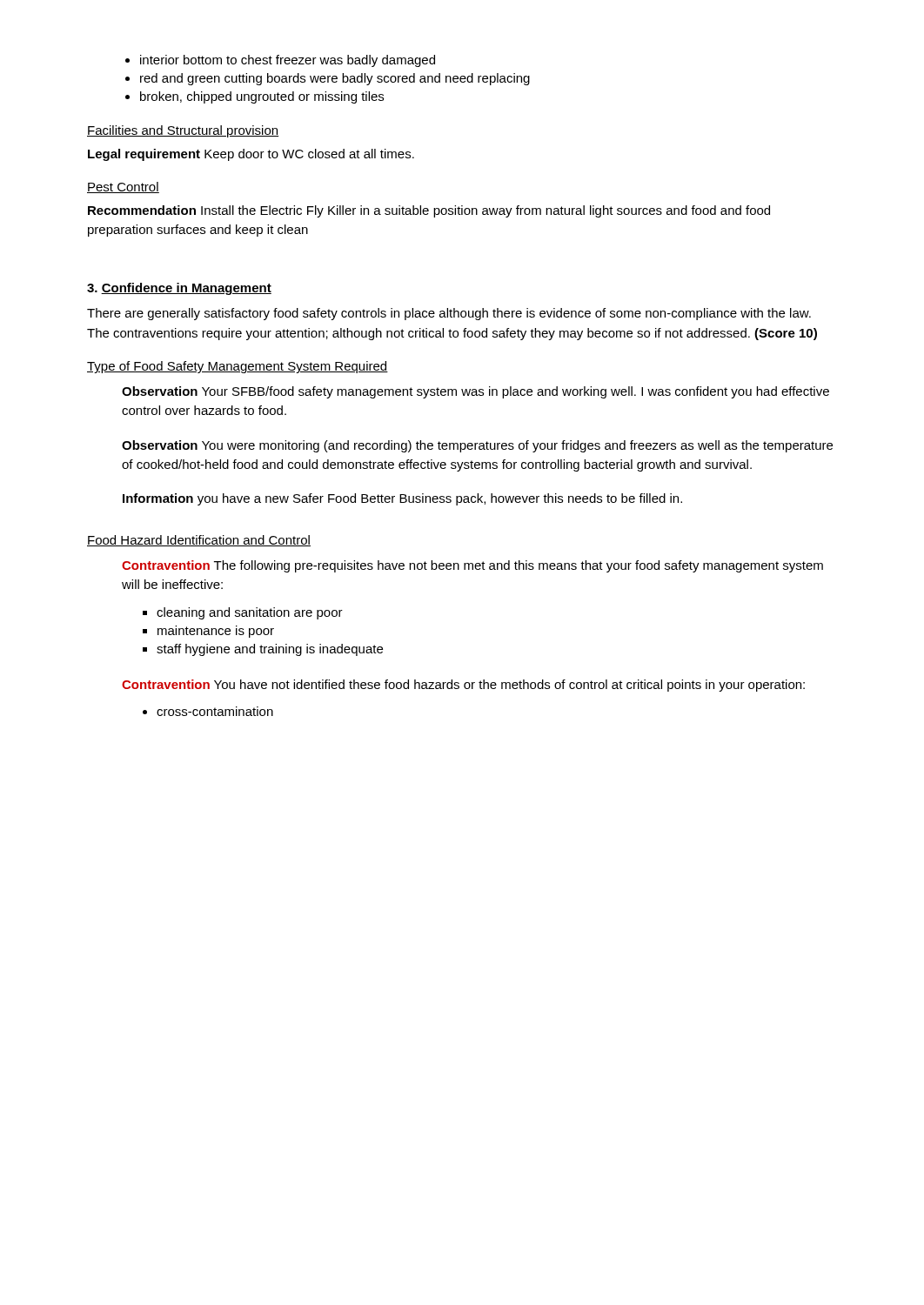The width and height of the screenshot is (924, 1305).
Task: Locate the list item containing "interior bottom to chest"
Action: [x=288, y=60]
